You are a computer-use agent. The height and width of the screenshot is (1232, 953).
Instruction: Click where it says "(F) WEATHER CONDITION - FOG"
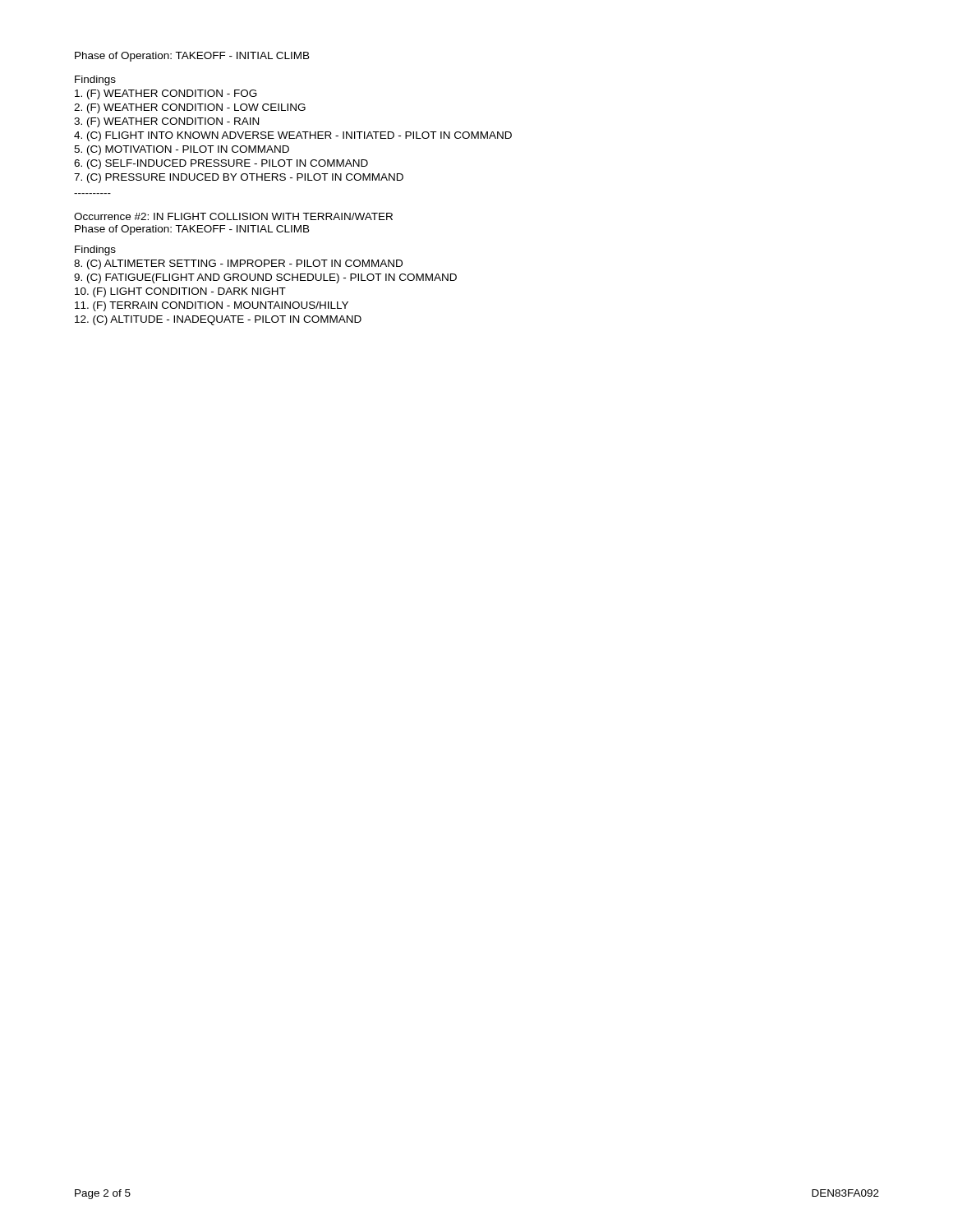point(166,93)
